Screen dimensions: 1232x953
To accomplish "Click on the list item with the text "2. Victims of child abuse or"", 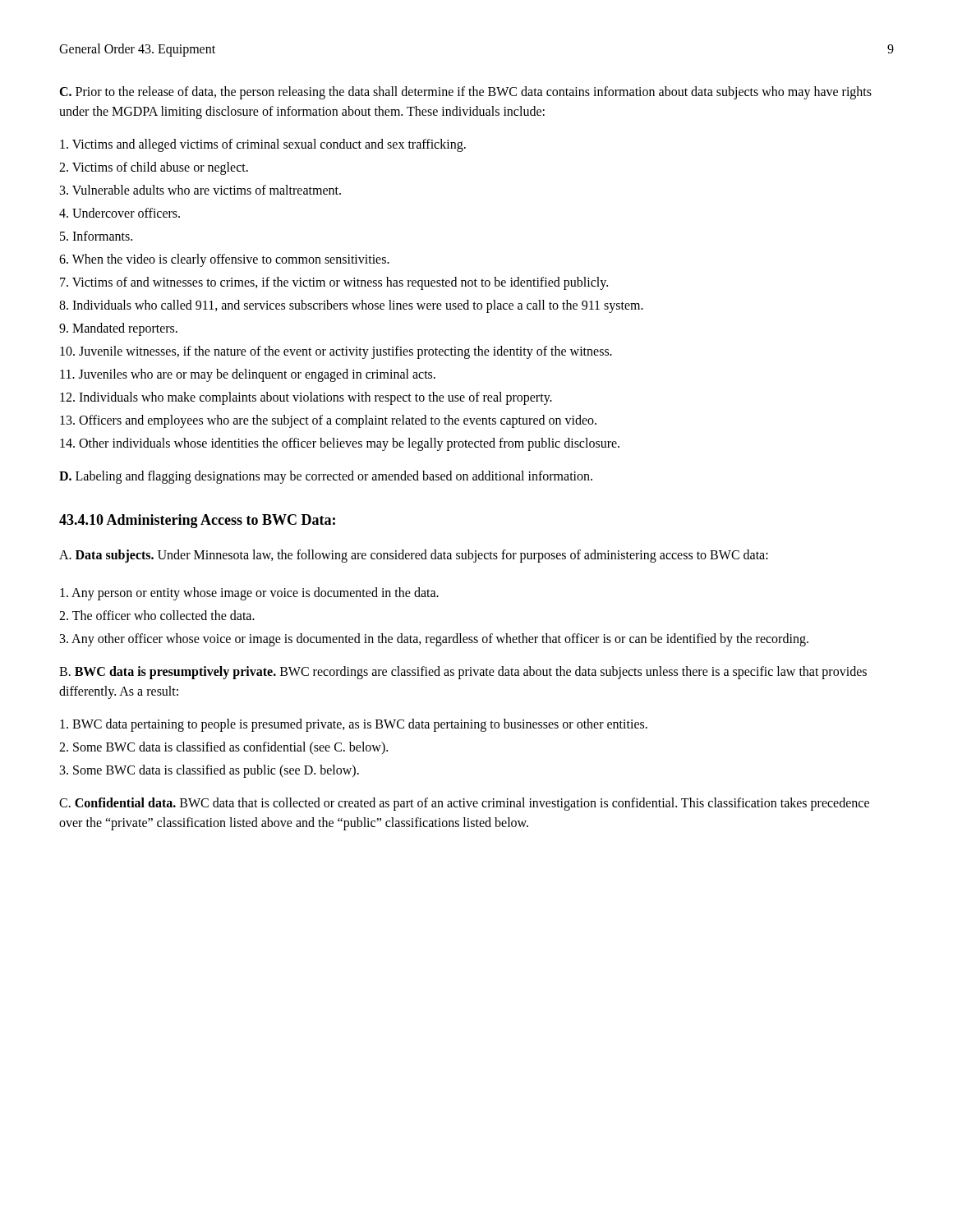I will coord(154,167).
